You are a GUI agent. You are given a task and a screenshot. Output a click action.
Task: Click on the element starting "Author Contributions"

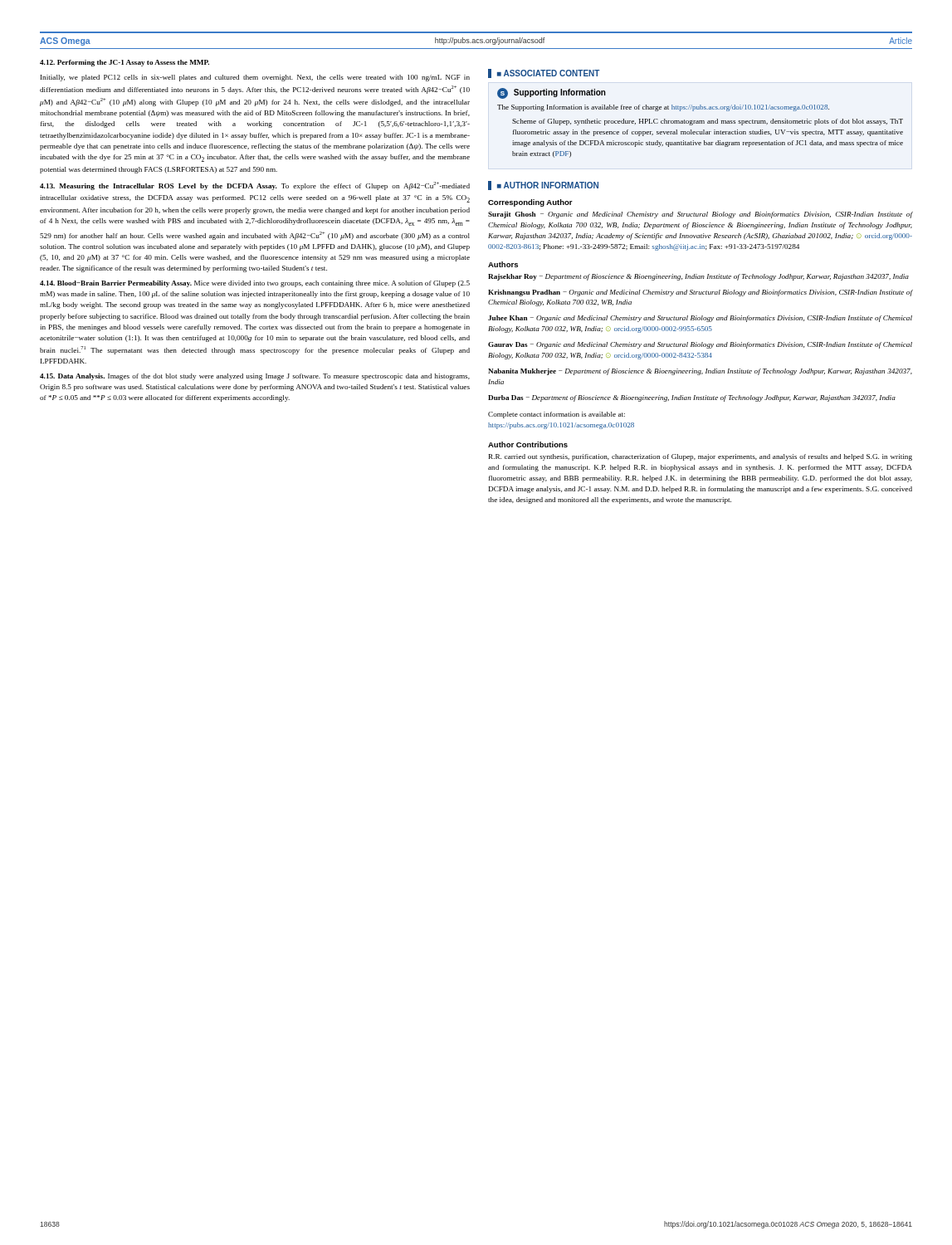click(700, 444)
